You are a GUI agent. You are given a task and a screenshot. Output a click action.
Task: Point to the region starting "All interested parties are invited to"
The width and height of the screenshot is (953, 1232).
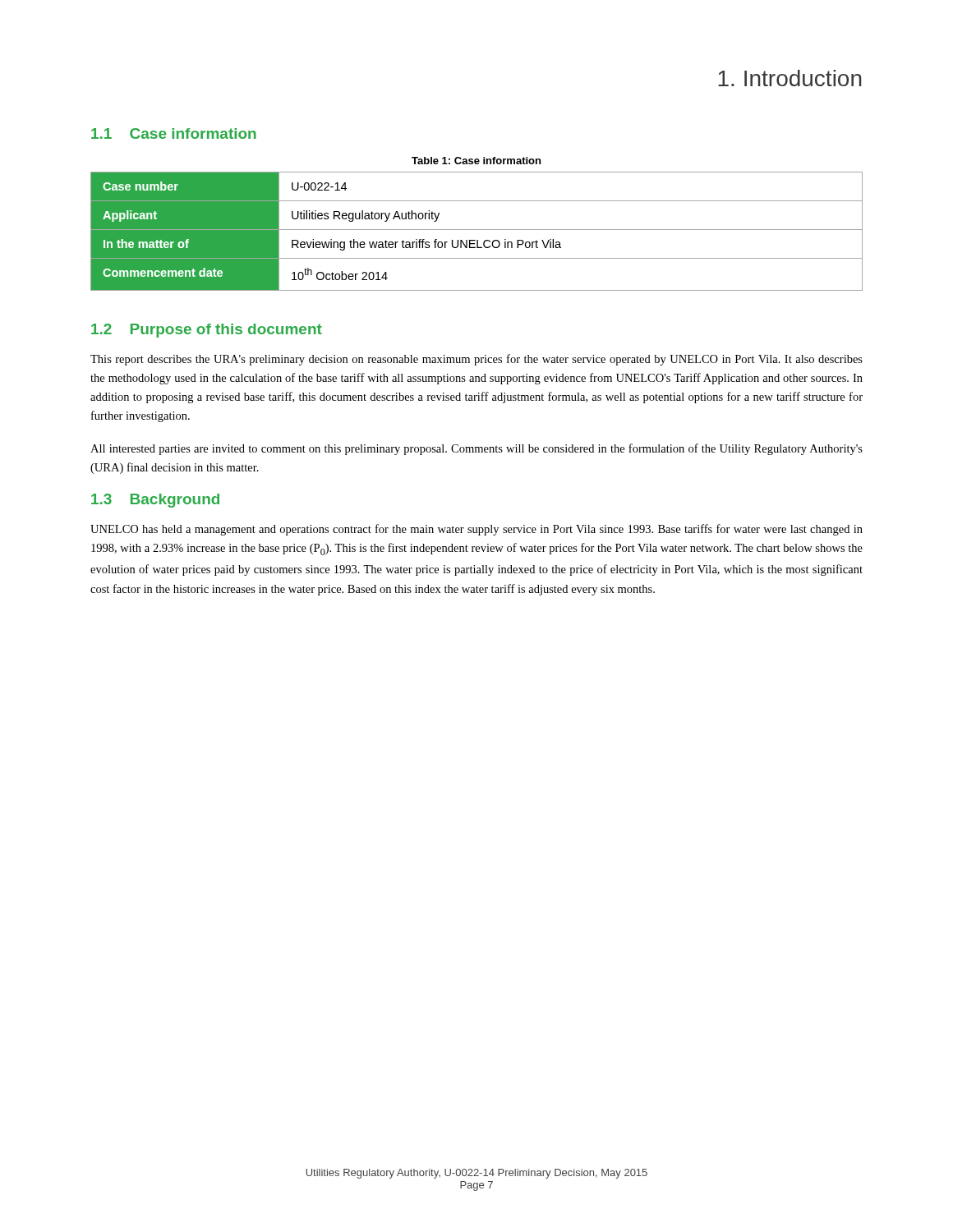(476, 458)
